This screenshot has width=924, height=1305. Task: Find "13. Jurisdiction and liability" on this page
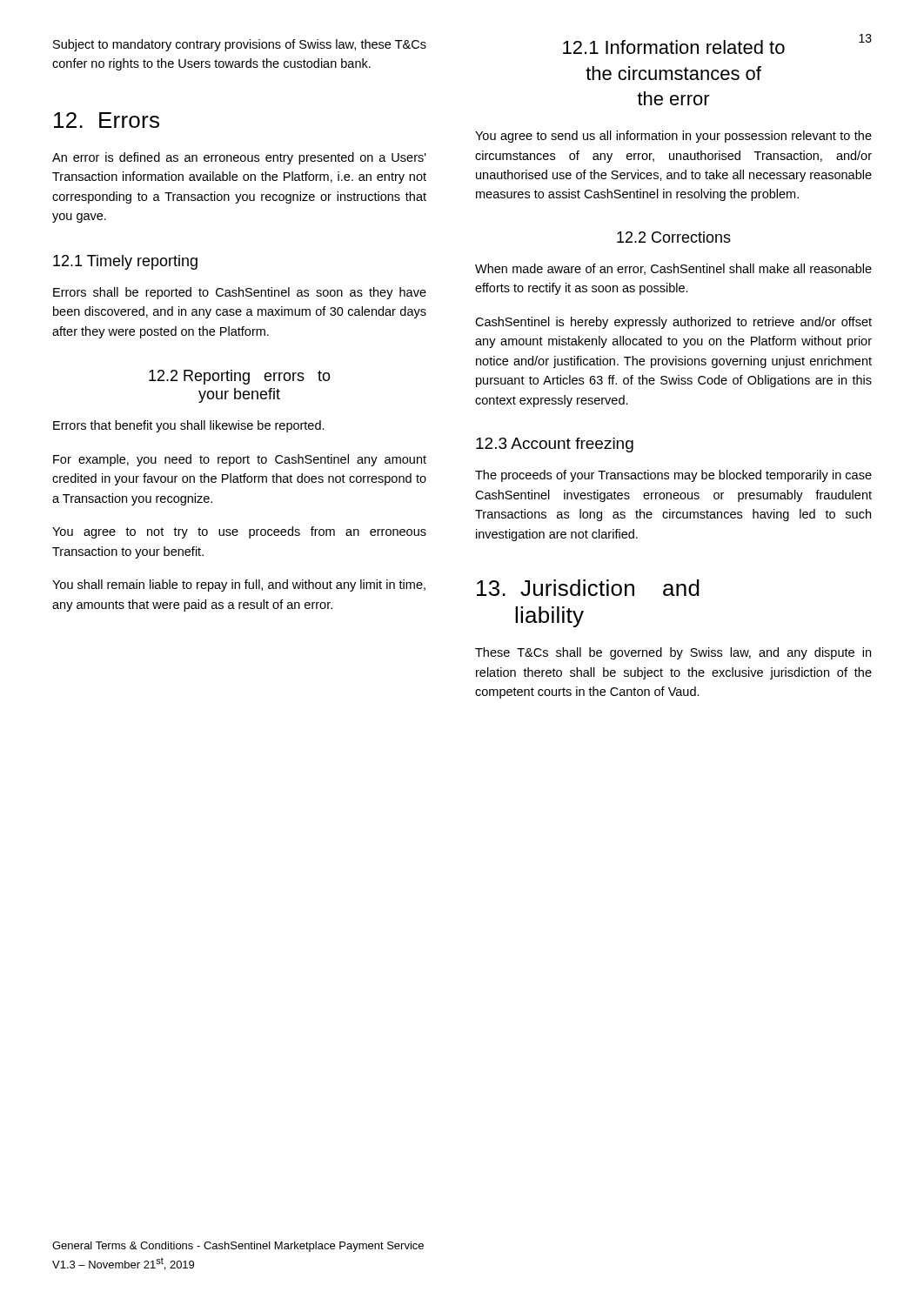coord(588,602)
